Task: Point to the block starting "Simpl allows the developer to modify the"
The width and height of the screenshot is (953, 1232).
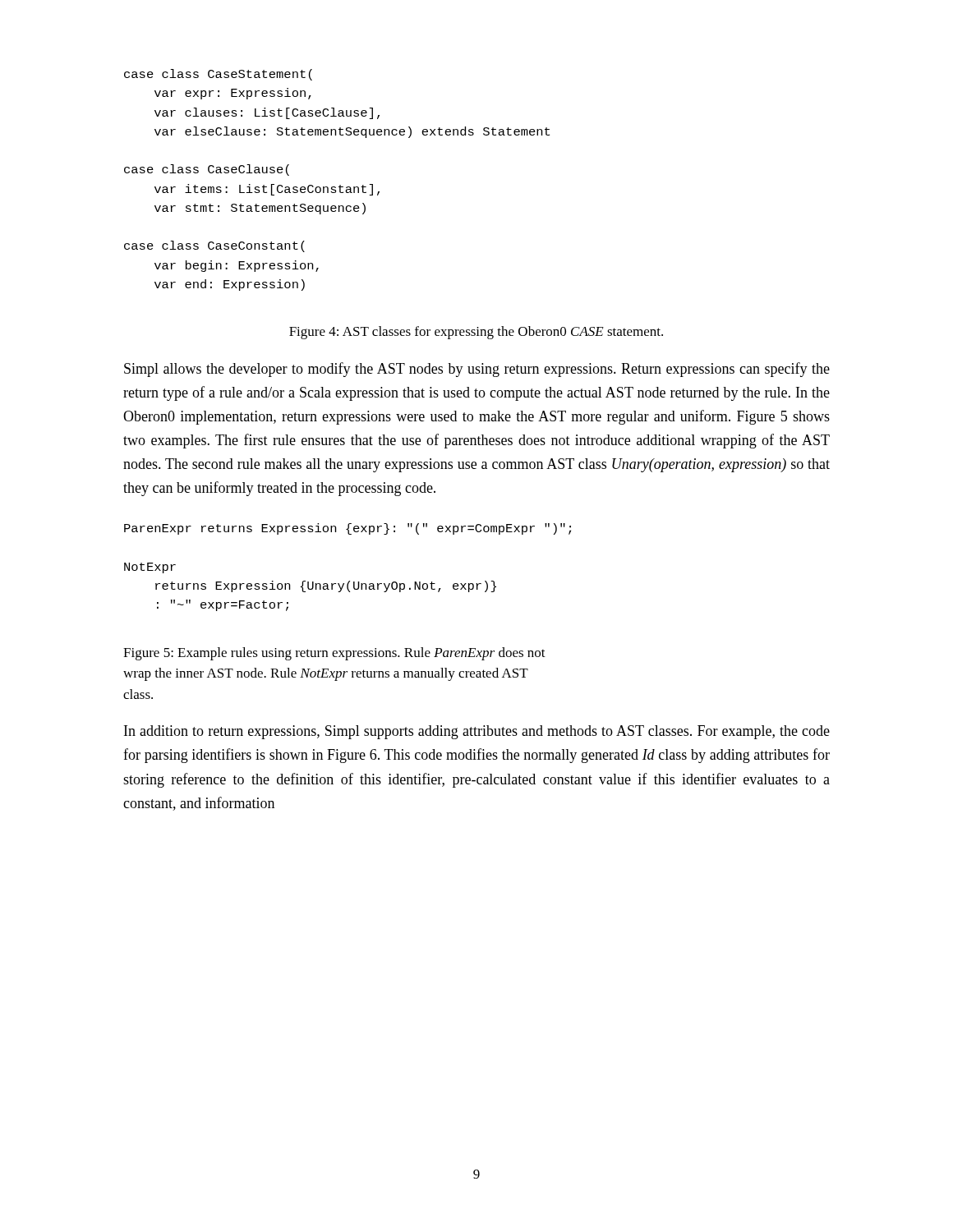Action: (x=476, y=429)
